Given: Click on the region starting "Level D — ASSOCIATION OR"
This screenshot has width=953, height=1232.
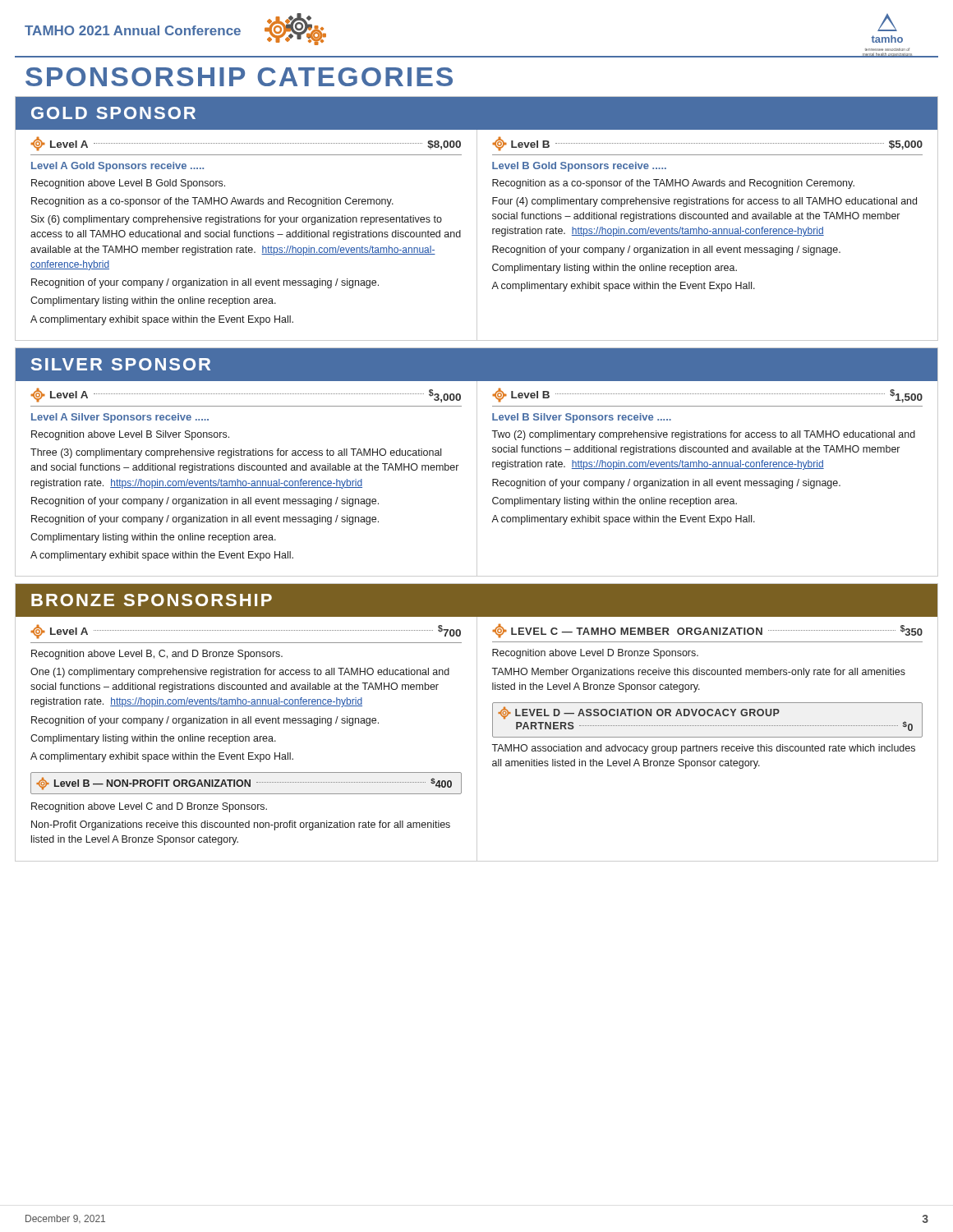Looking at the screenshot, I should (x=706, y=720).
